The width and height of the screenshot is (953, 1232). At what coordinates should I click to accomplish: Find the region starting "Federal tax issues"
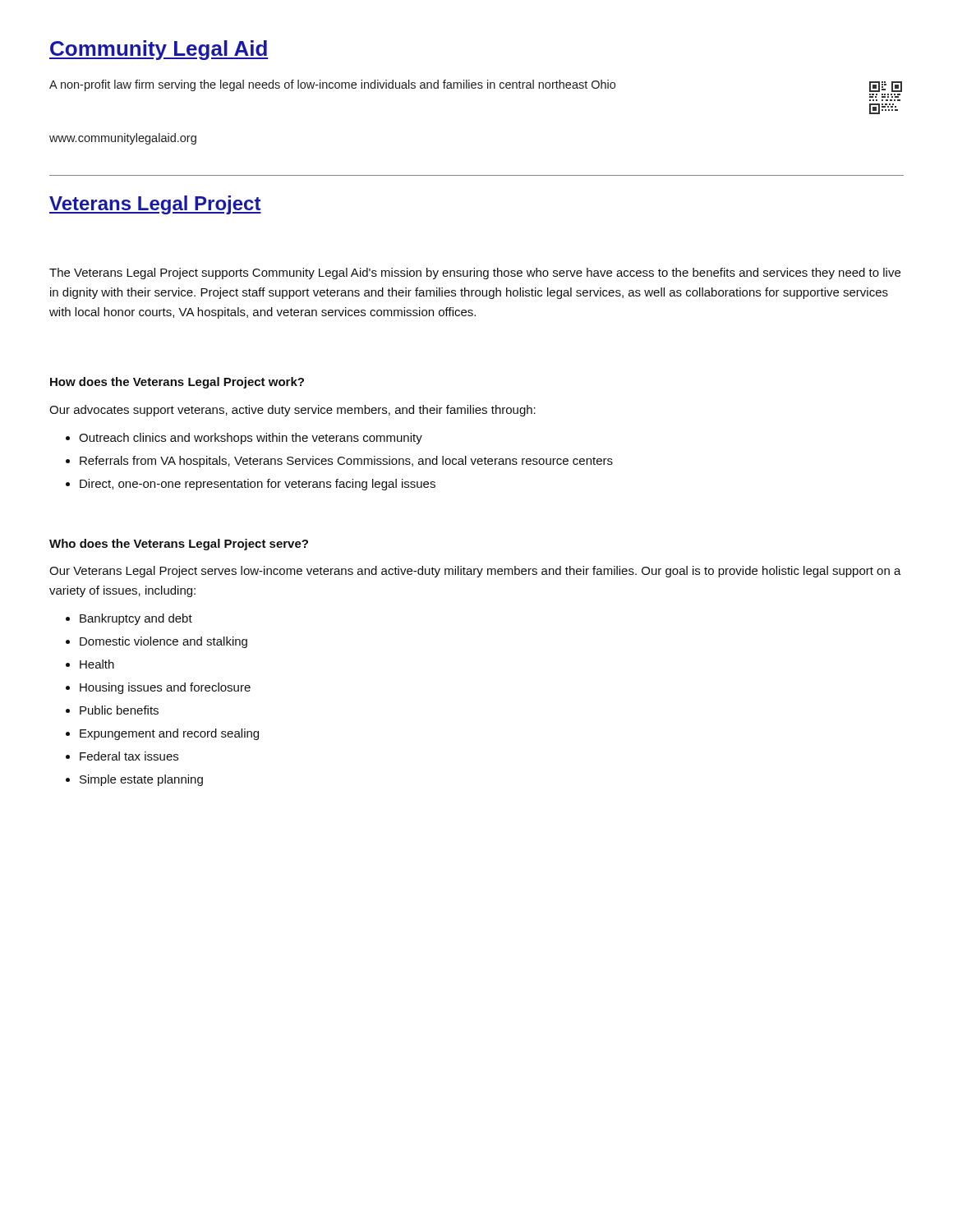[129, 756]
